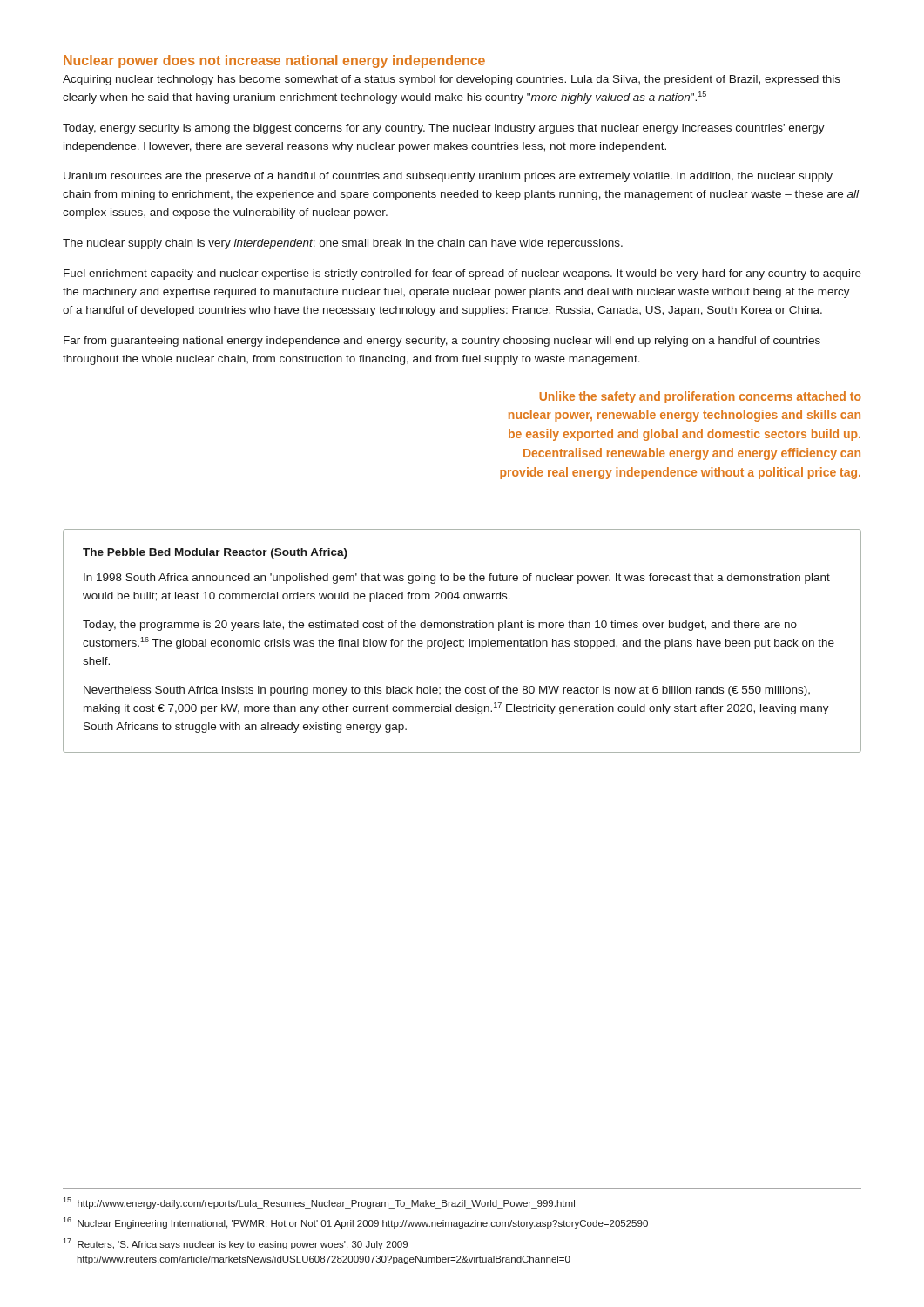Navigate to the element starting "Today, energy security is among"

click(x=444, y=136)
